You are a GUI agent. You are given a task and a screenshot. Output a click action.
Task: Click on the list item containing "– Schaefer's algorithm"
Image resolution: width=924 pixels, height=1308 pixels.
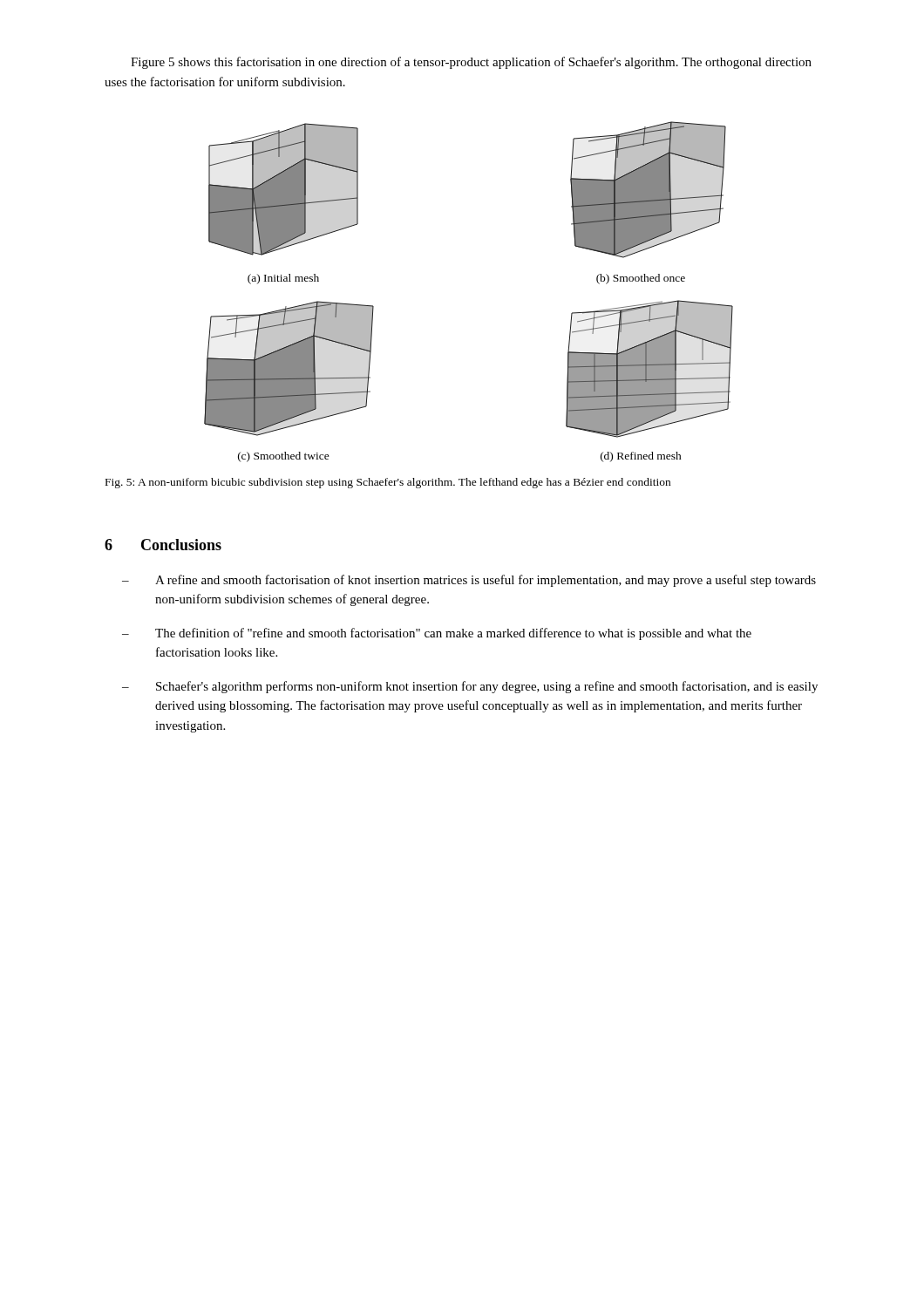click(x=462, y=706)
